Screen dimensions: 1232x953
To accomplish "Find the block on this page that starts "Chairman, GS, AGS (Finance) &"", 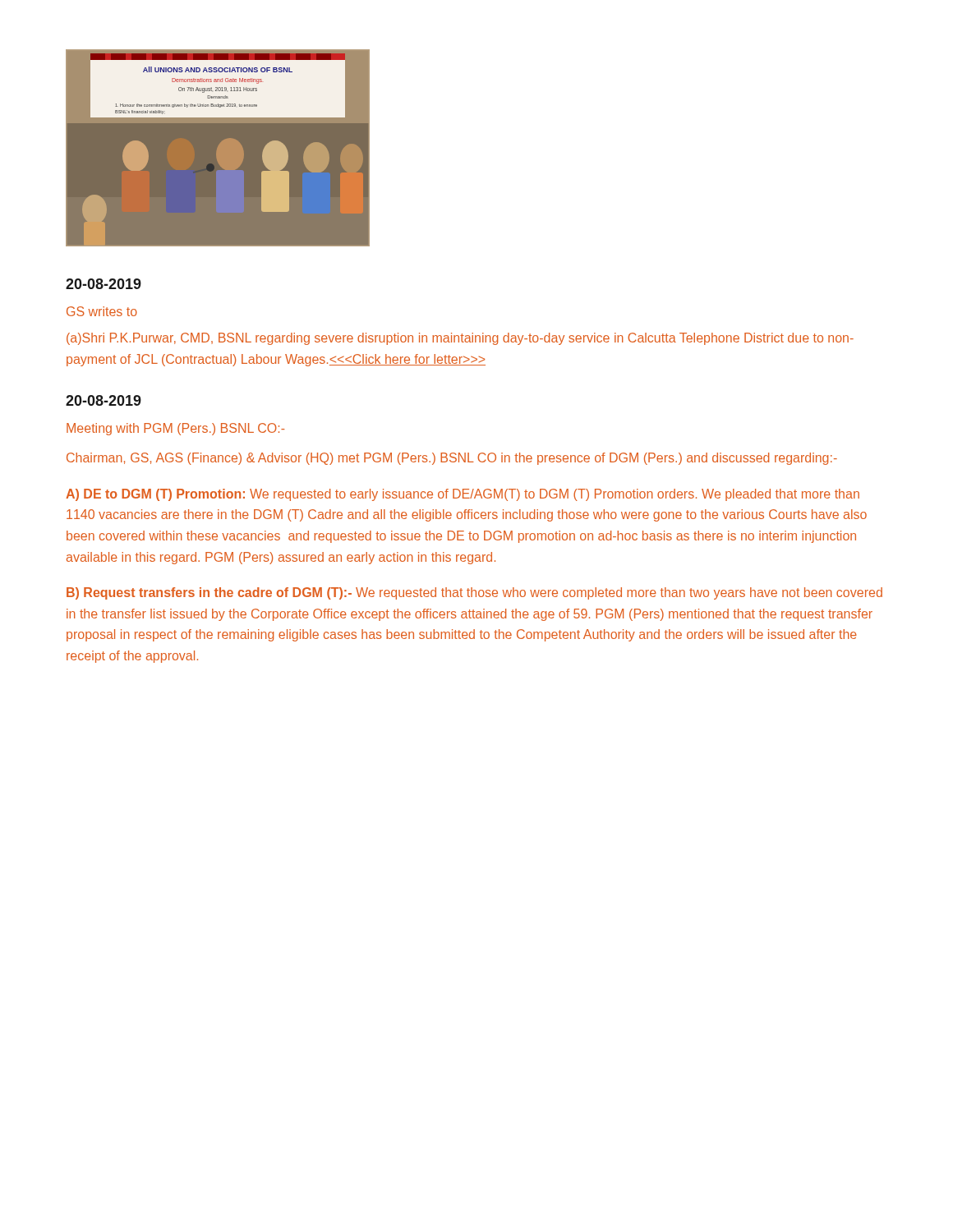I will tap(452, 458).
